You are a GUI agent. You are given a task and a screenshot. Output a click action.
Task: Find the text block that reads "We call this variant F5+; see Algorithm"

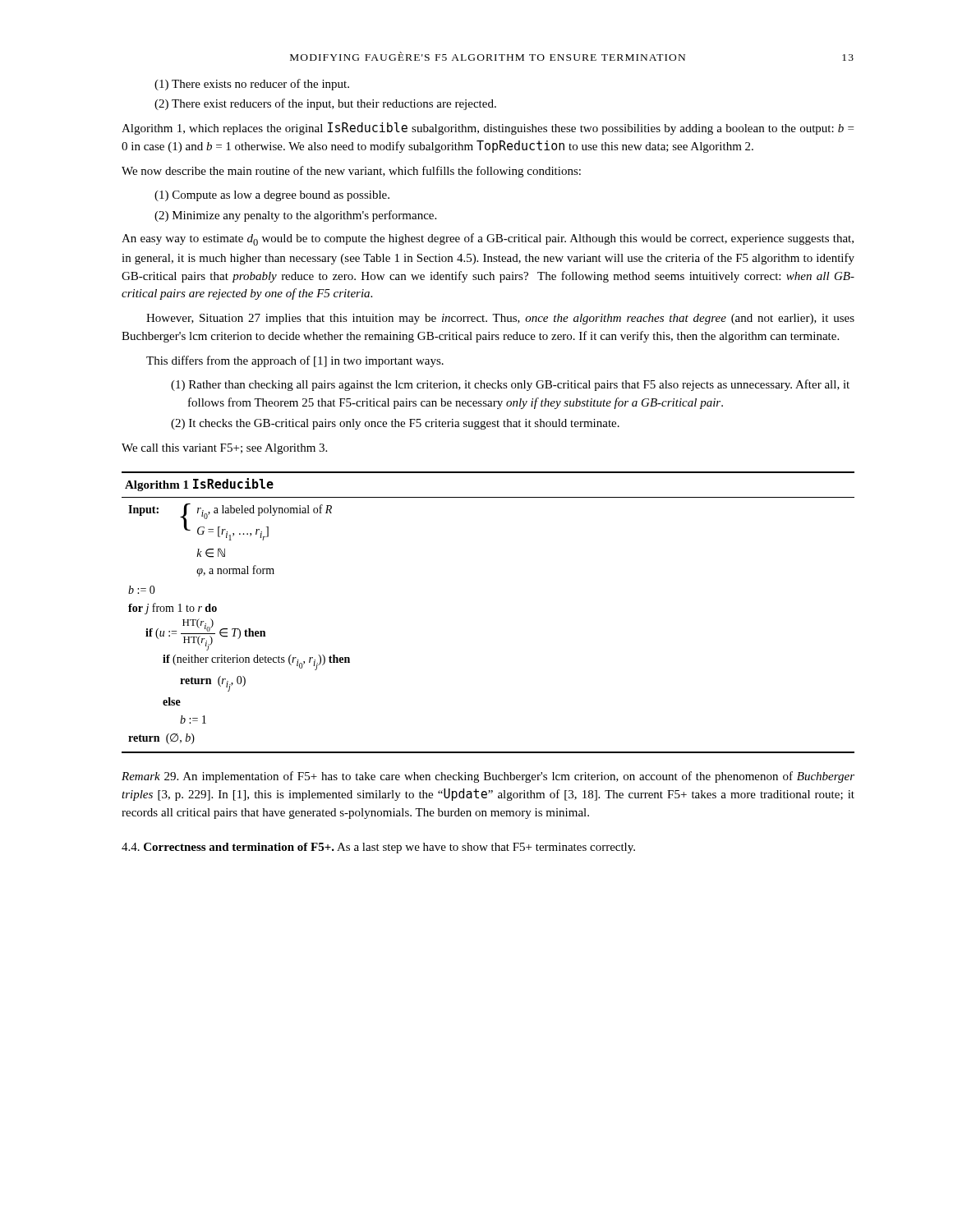[225, 447]
